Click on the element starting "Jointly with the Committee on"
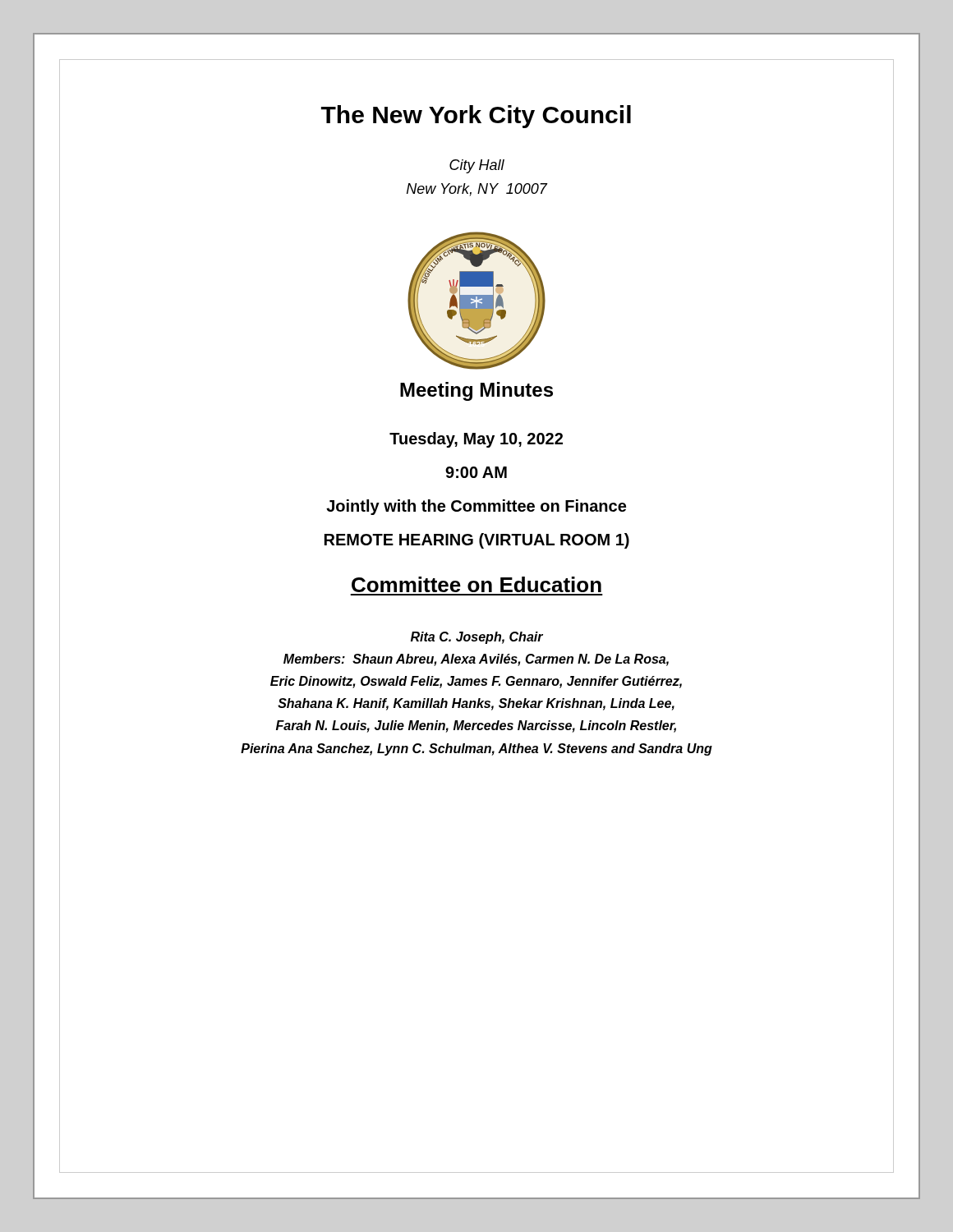Viewport: 953px width, 1232px height. (x=476, y=506)
